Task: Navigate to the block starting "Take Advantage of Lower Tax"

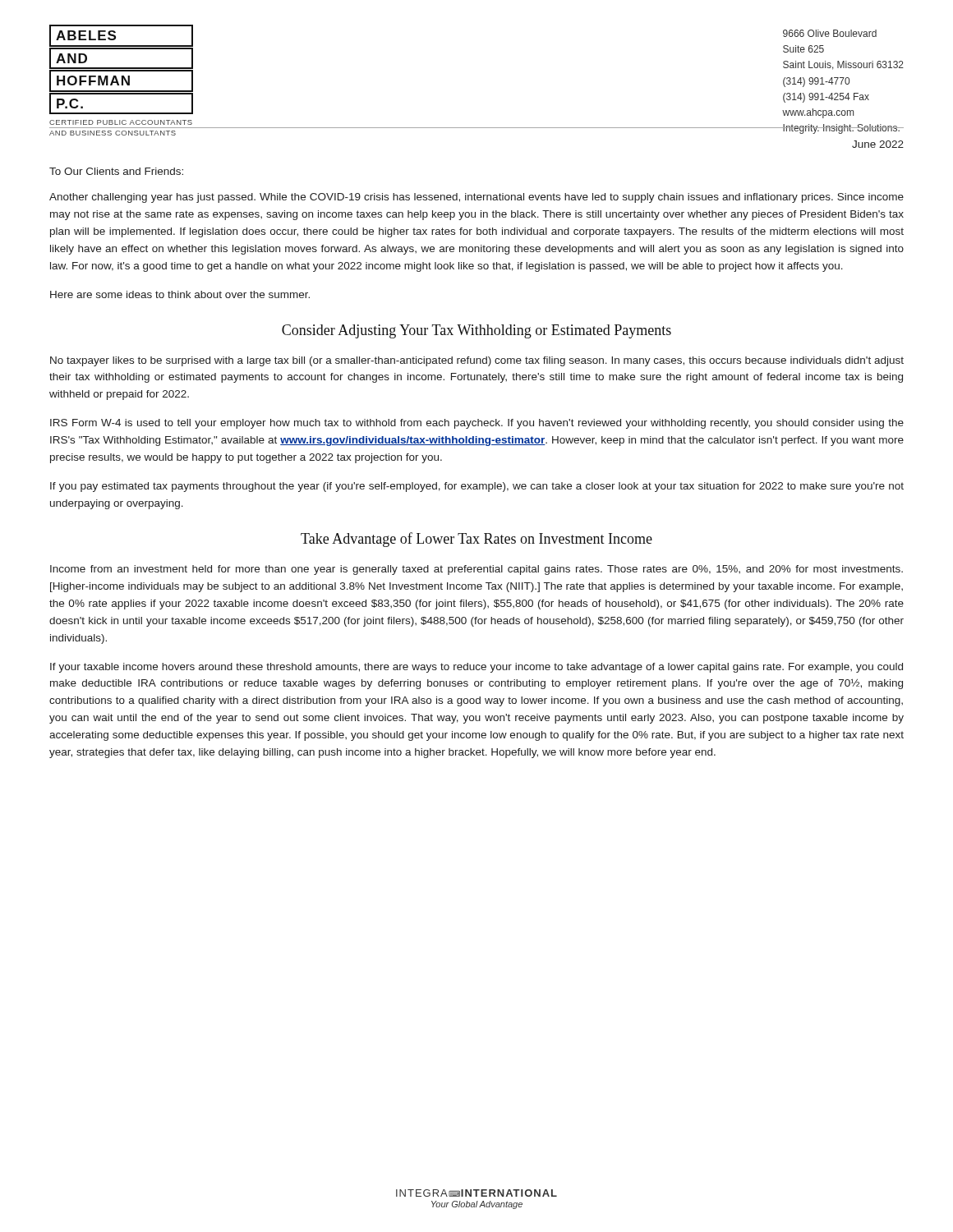Action: [x=476, y=539]
